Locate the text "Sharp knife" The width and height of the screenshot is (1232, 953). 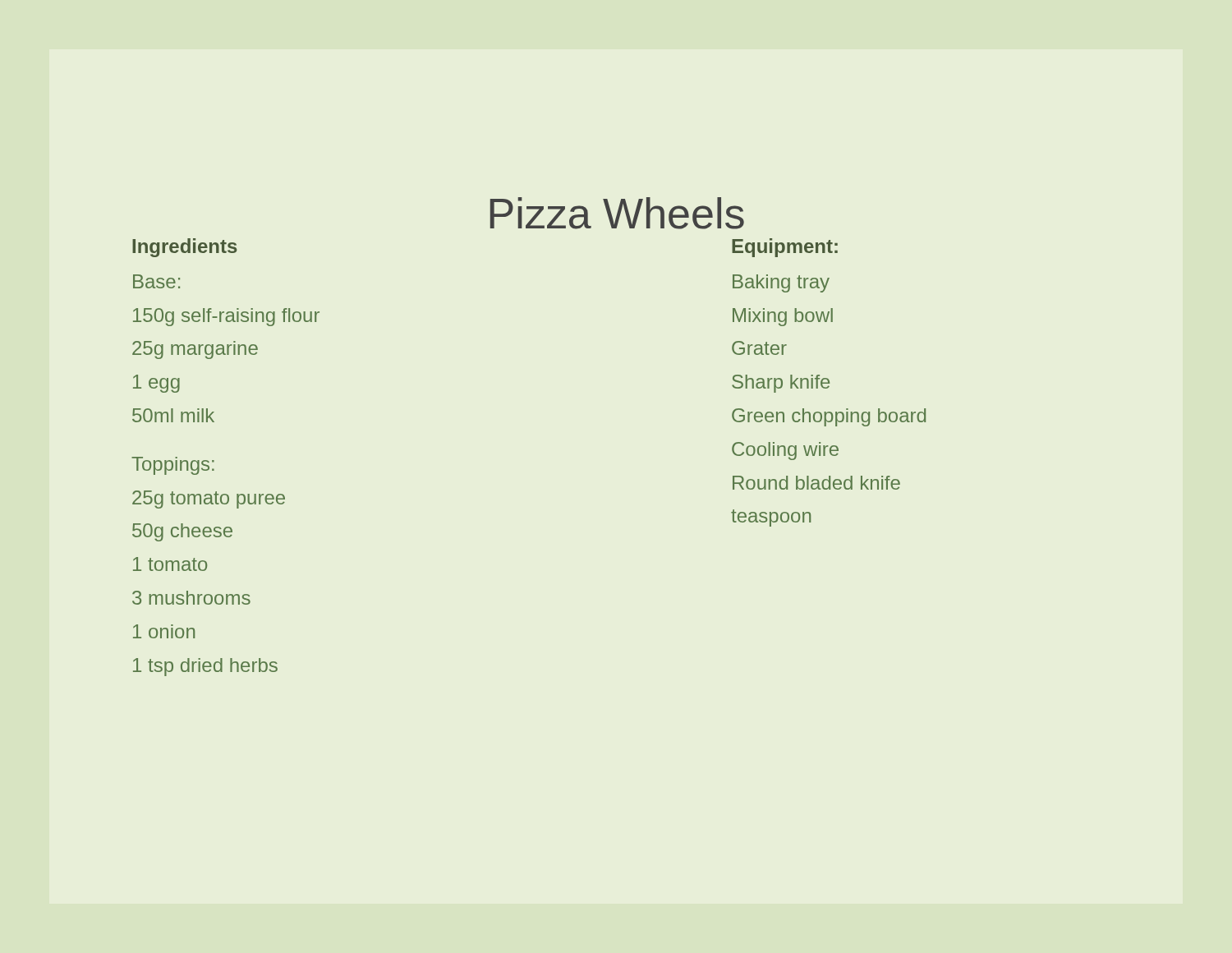[781, 382]
